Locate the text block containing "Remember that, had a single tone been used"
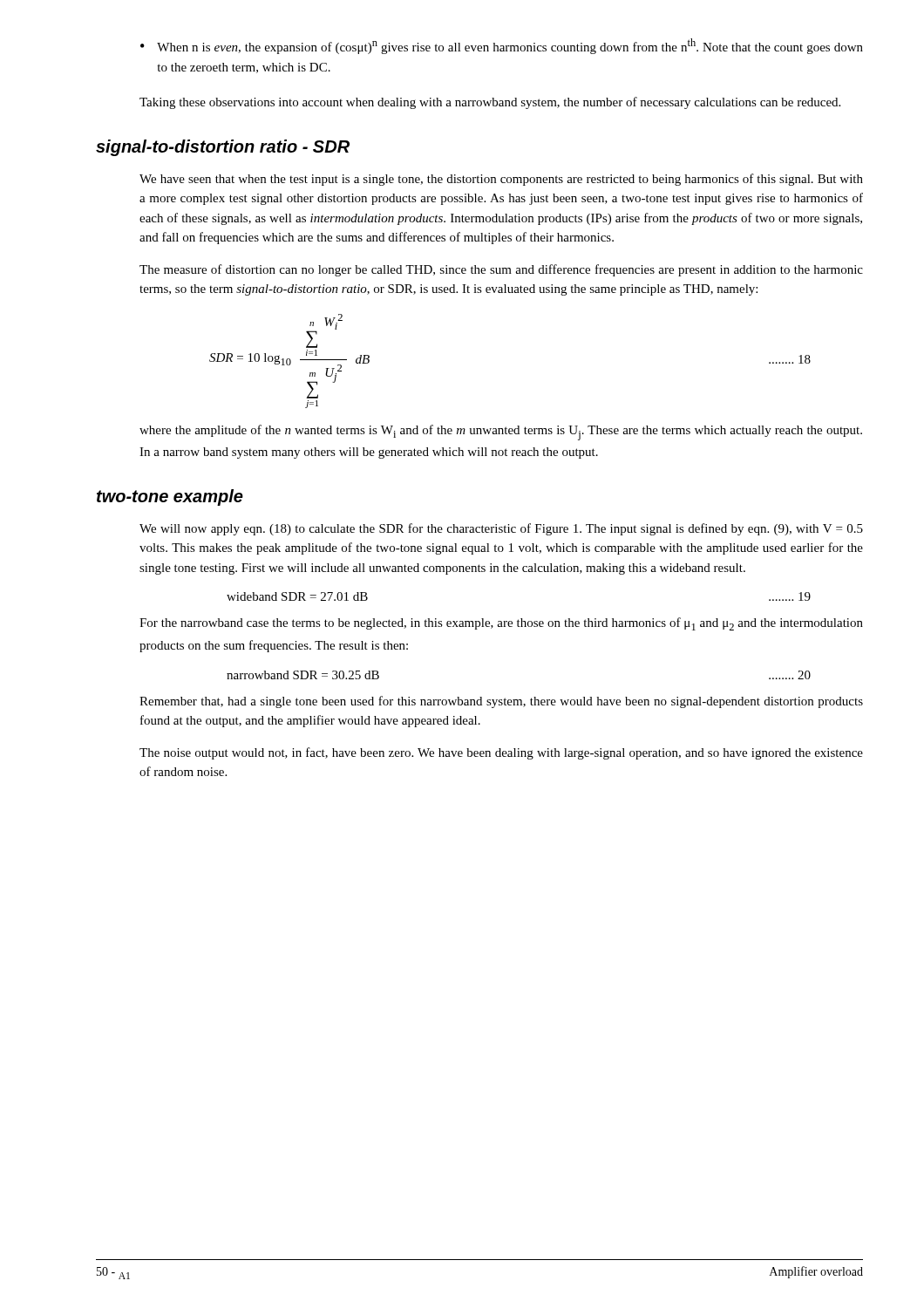Image resolution: width=924 pixels, height=1308 pixels. coord(501,710)
